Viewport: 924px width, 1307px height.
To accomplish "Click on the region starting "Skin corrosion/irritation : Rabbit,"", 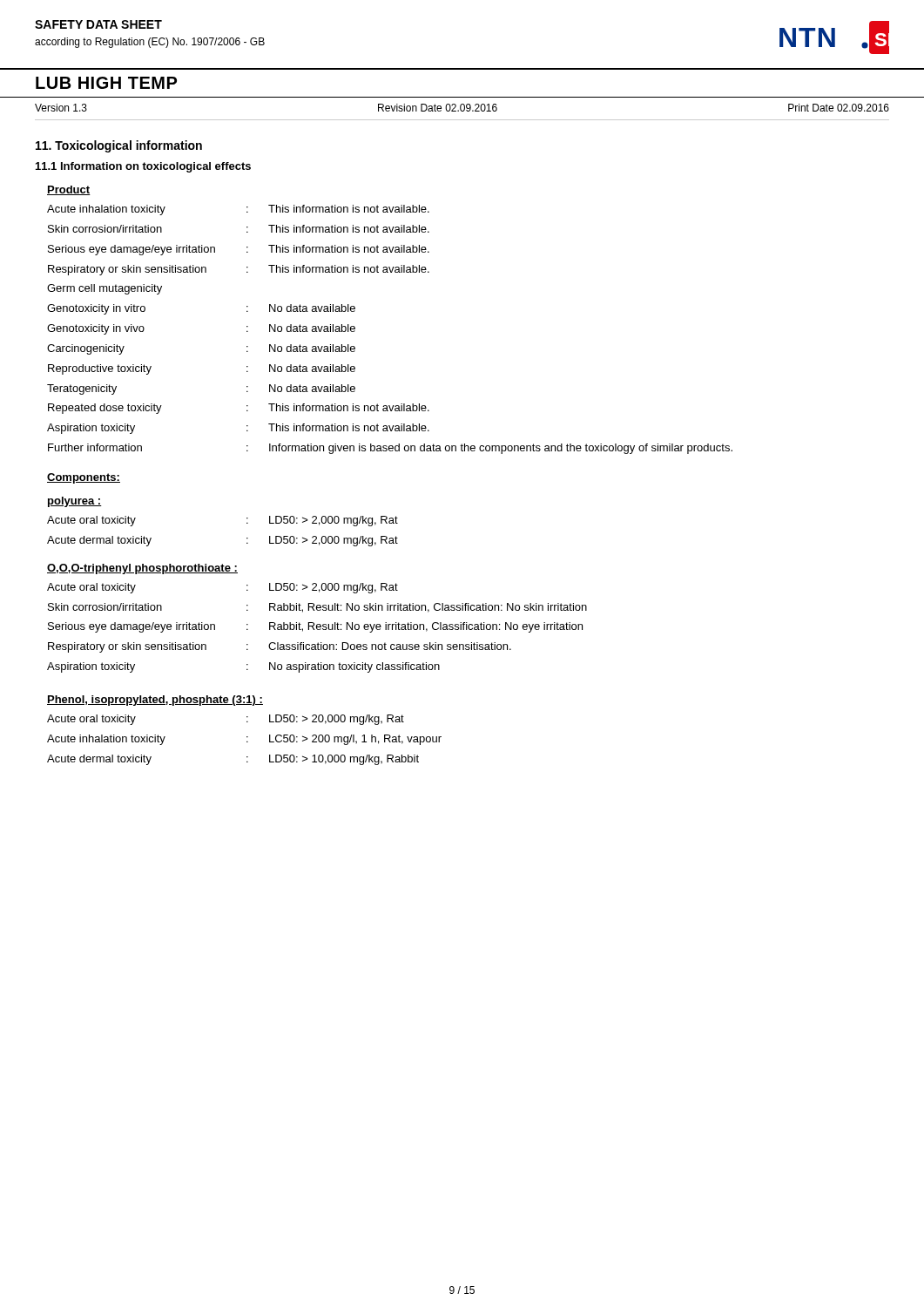I will (462, 607).
